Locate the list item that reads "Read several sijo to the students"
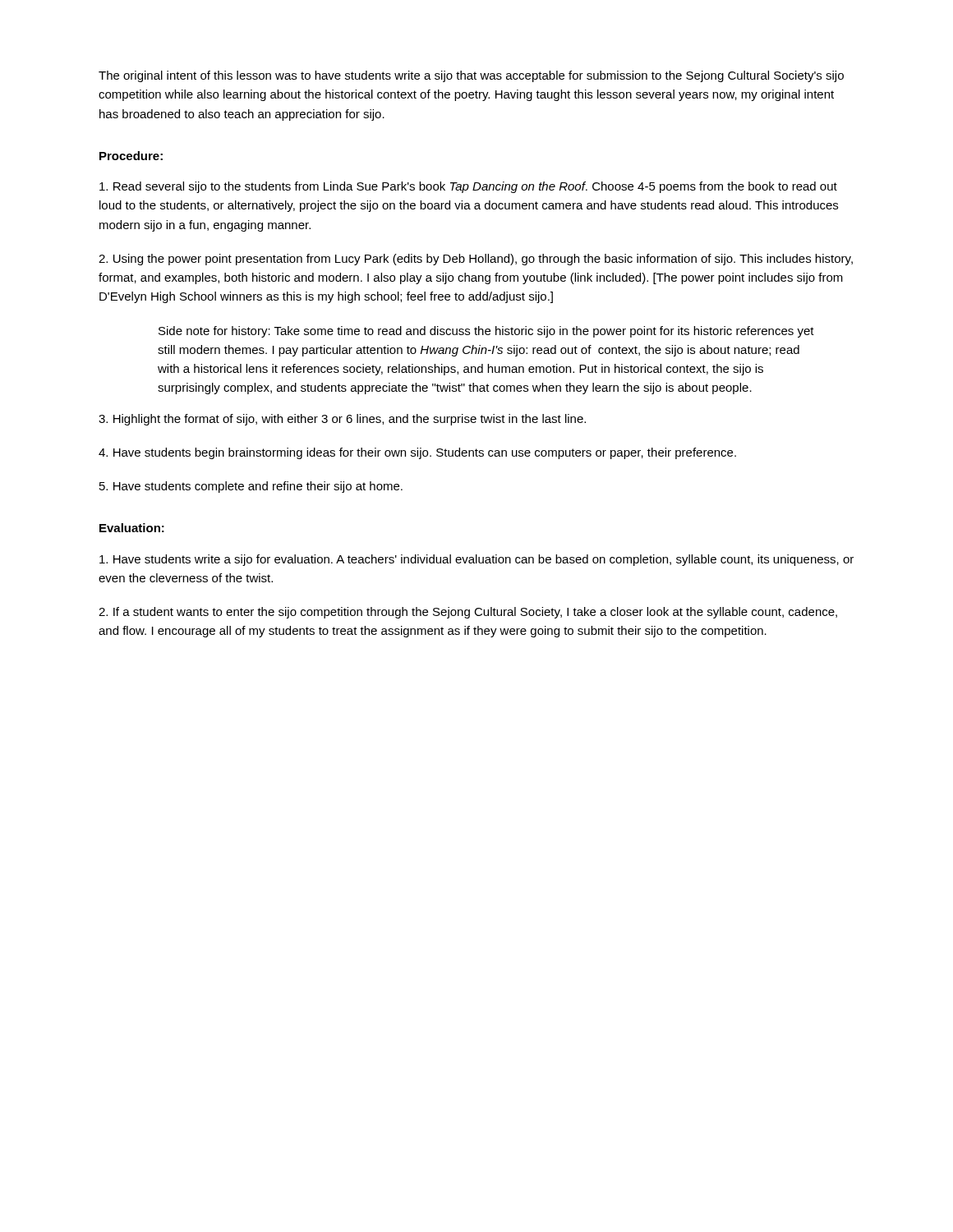Image resolution: width=953 pixels, height=1232 pixels. click(469, 205)
